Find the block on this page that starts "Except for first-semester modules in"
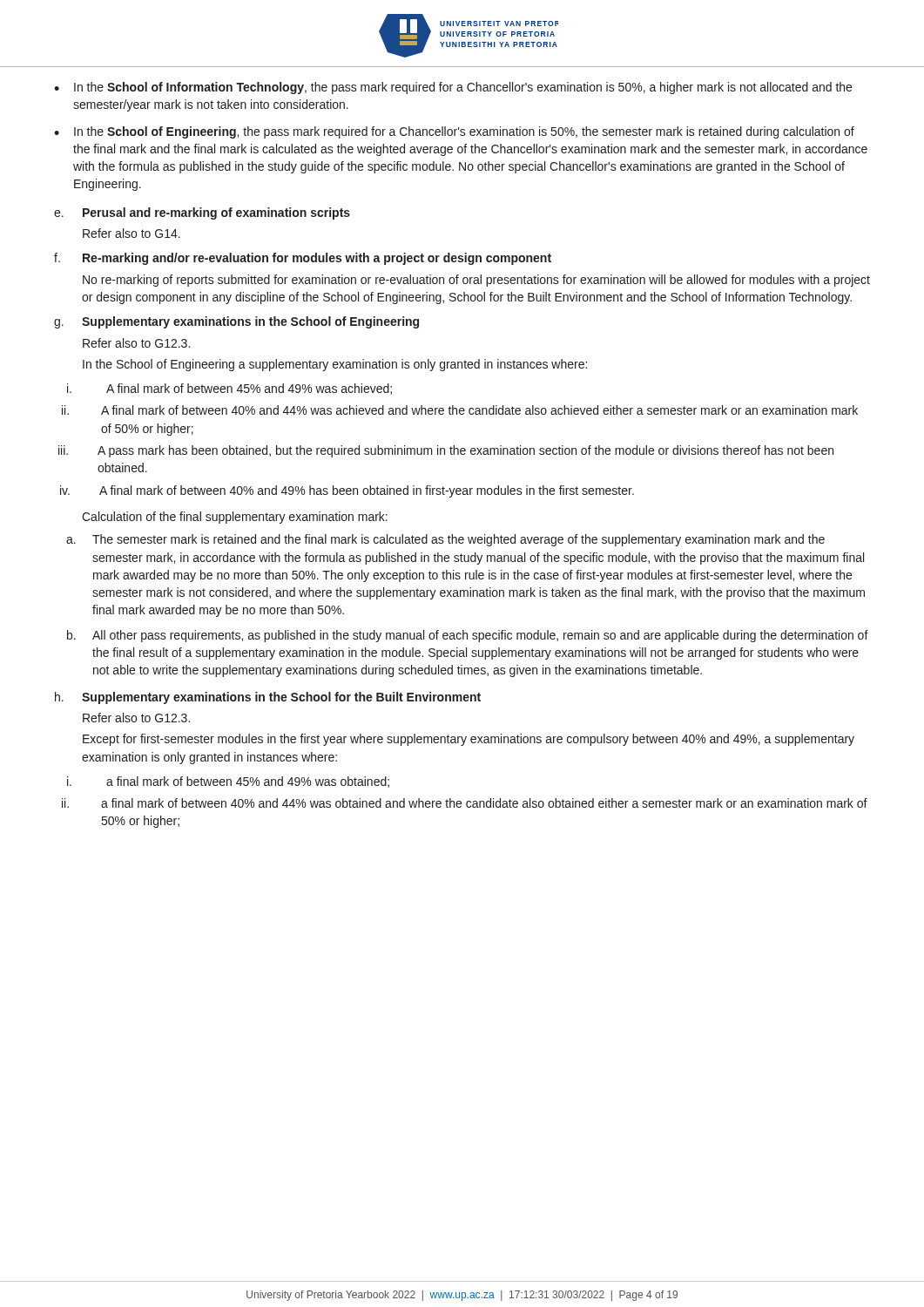This screenshot has width=924, height=1307. click(468, 748)
